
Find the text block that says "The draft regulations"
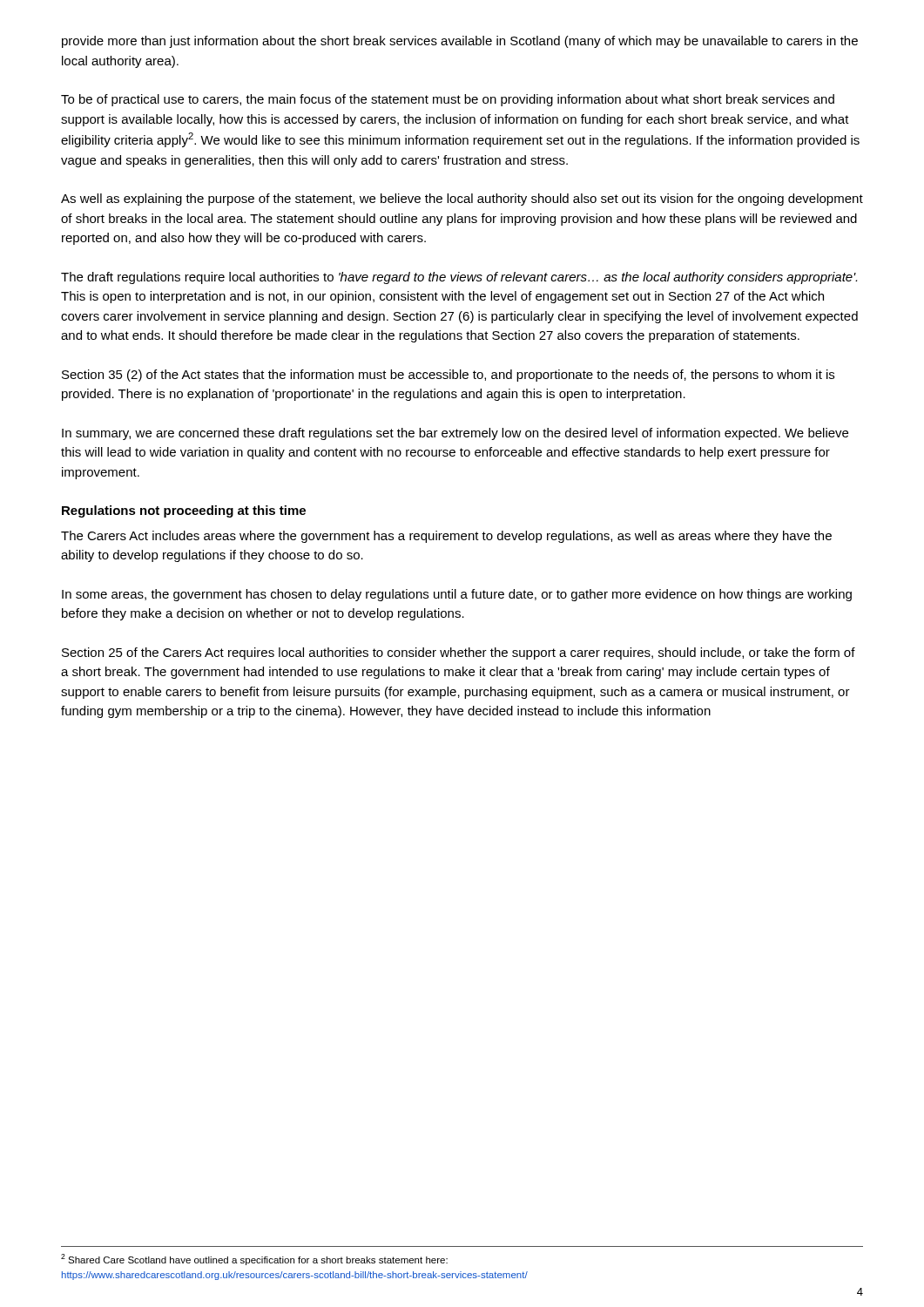pos(460,306)
